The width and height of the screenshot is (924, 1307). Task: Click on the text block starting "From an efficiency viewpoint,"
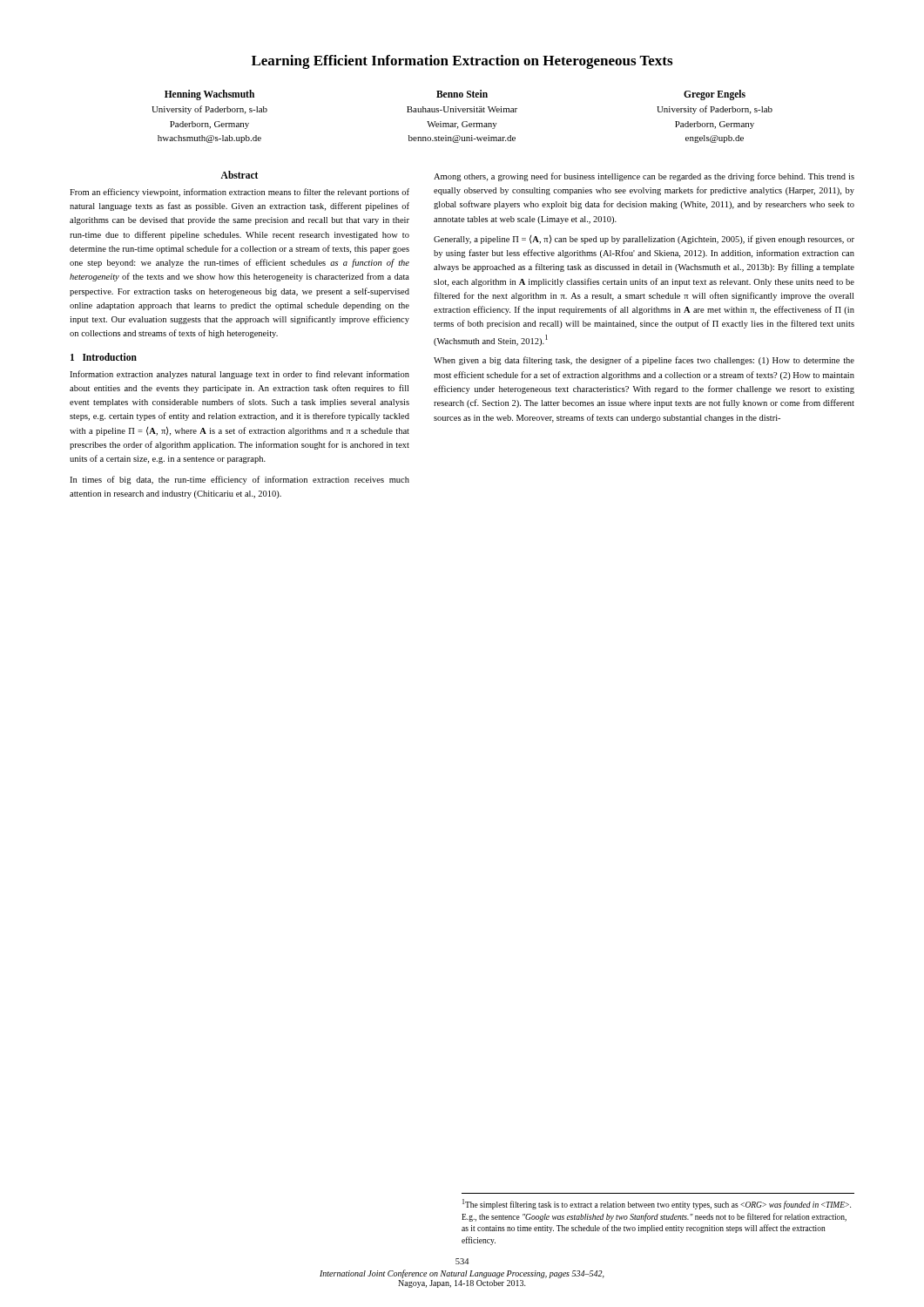[x=240, y=263]
